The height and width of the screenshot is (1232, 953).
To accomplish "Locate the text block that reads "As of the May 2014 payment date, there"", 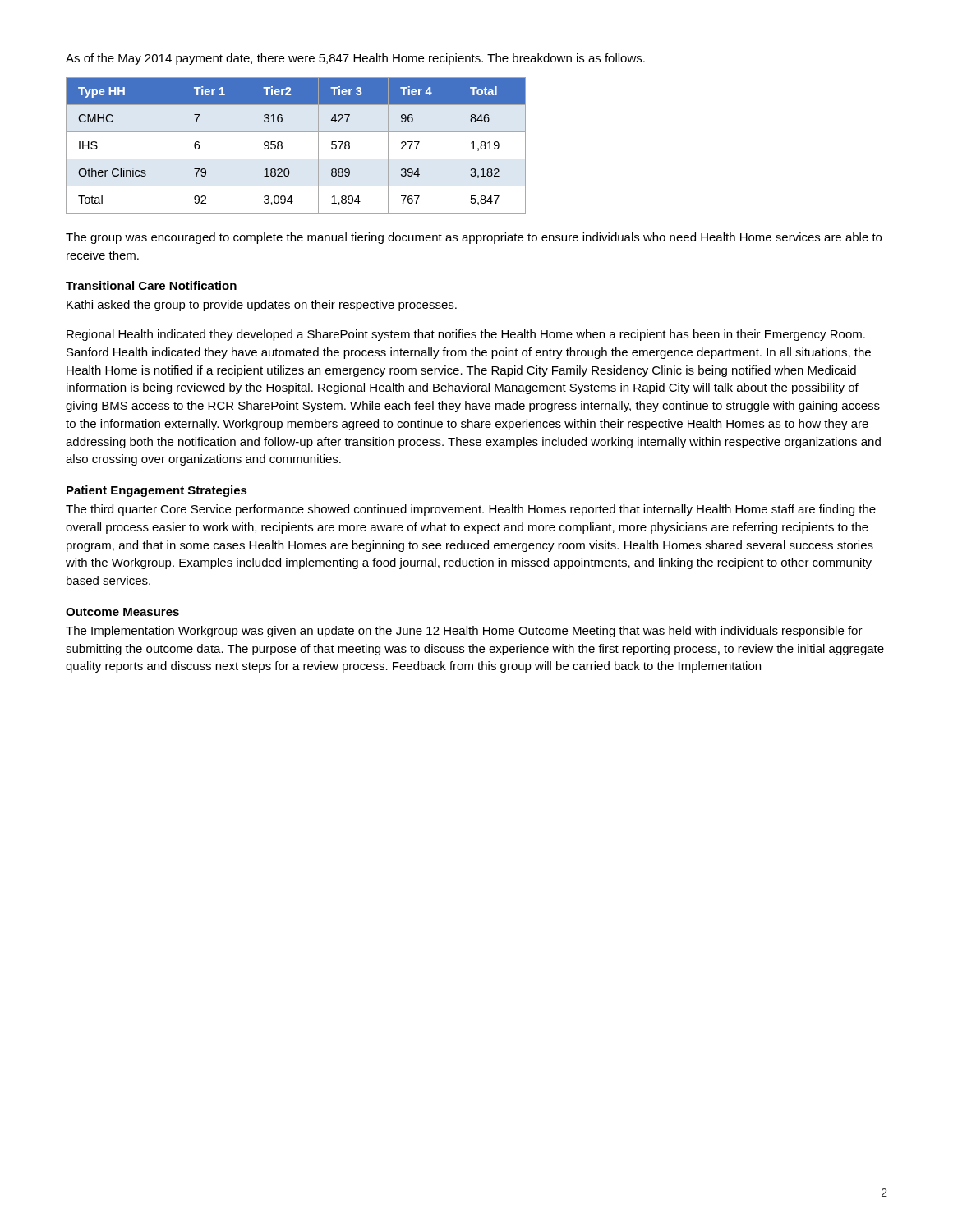I will coord(356,58).
